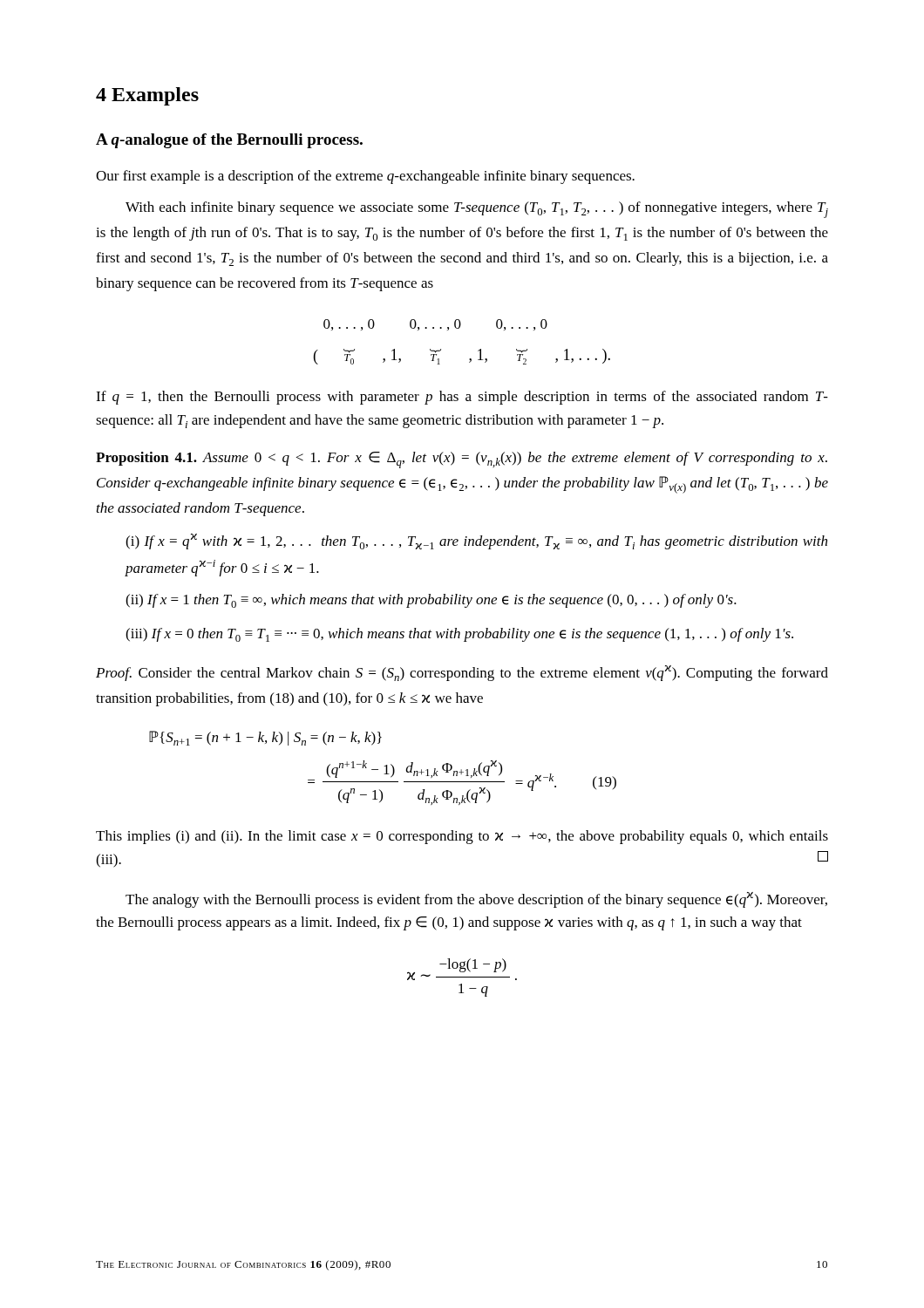Locate the text block that reads "Proof. Consider the central Markov chain S ="
Image resolution: width=924 pixels, height=1308 pixels.
[462, 685]
